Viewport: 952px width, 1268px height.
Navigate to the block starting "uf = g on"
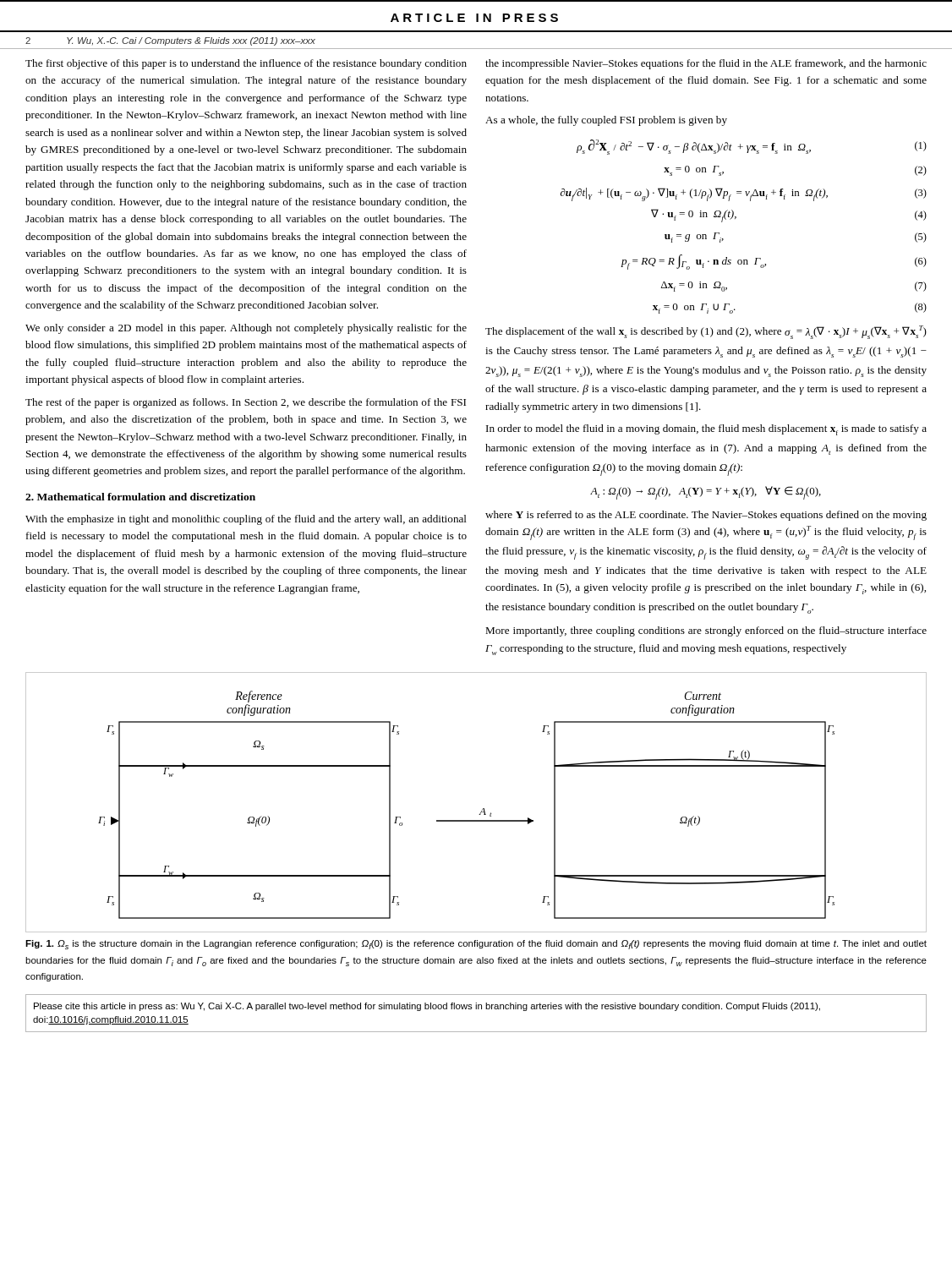[x=706, y=237]
